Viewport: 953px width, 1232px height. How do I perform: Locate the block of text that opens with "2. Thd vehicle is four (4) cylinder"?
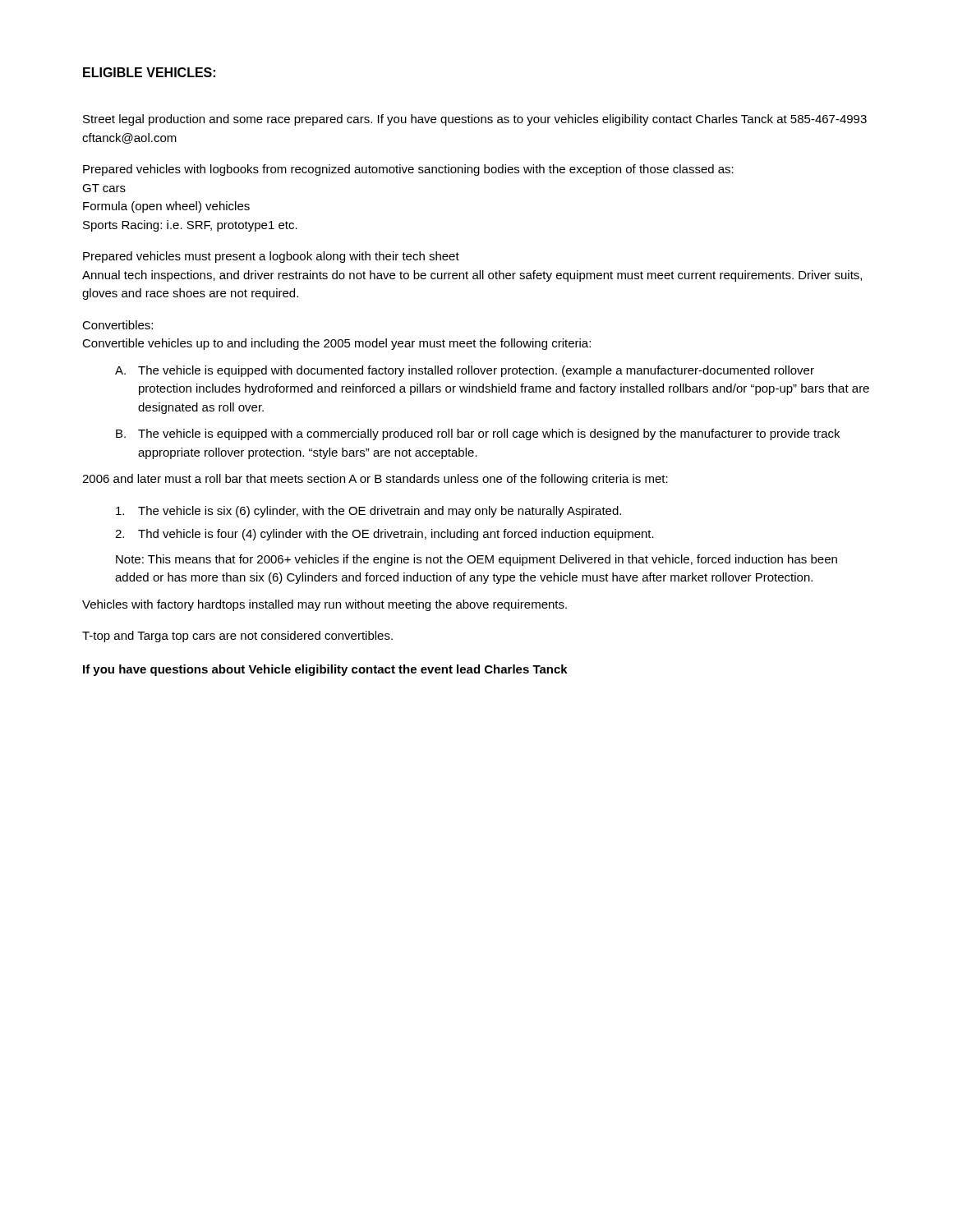[x=493, y=534]
